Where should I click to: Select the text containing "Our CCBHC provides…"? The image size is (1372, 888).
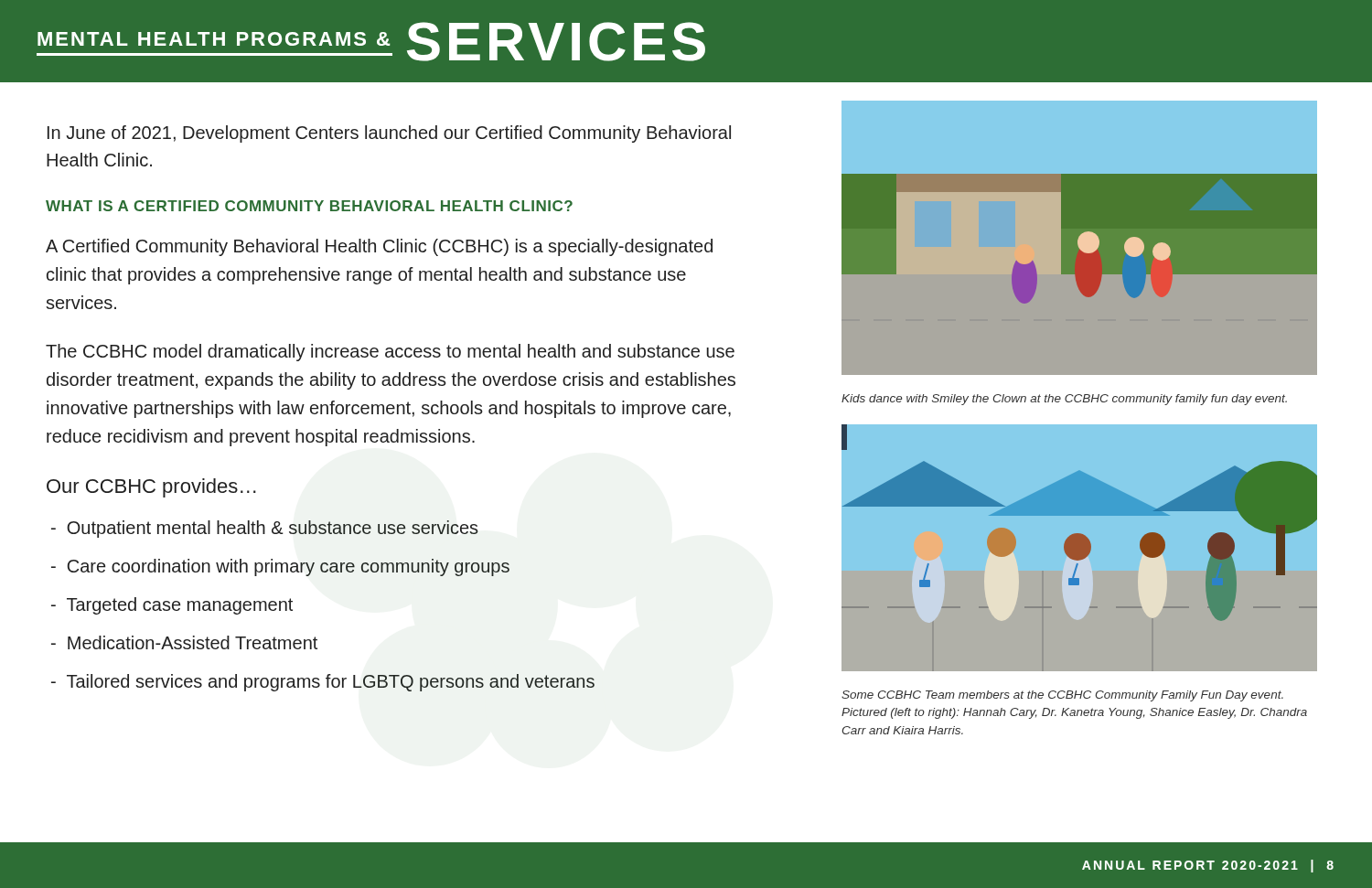[152, 486]
